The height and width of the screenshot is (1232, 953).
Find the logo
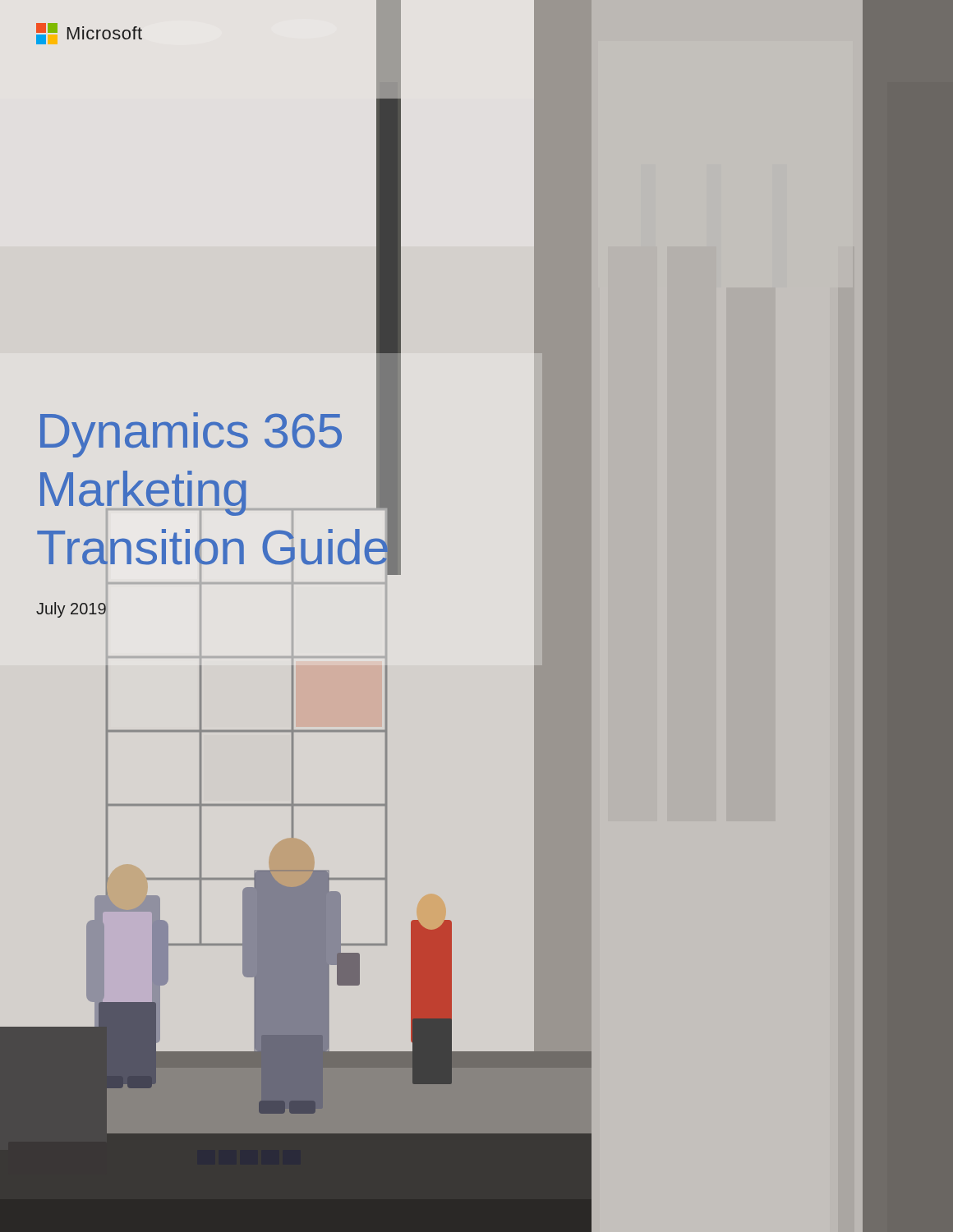89,34
